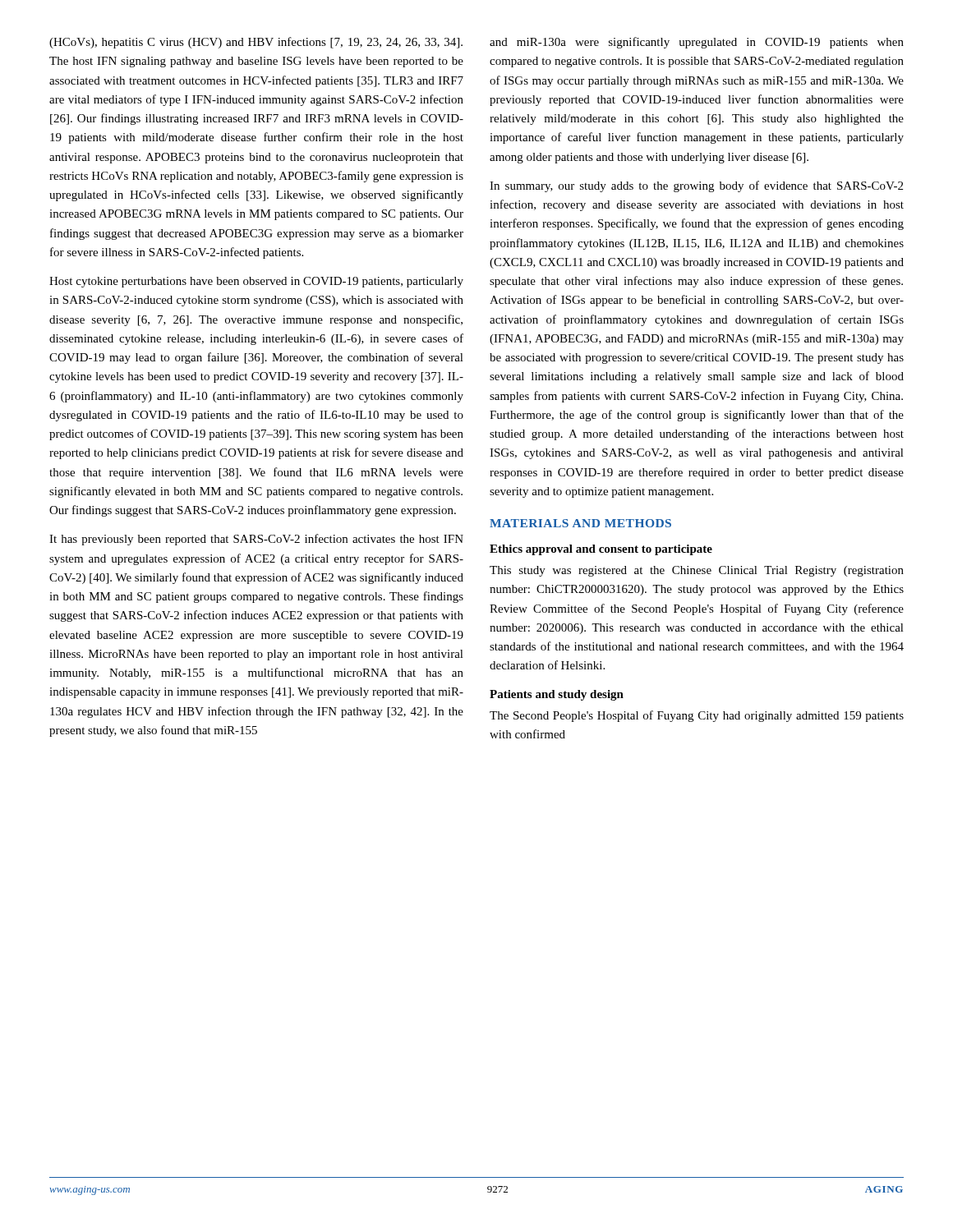Locate the section header with the text "Ethics approval and consent to participate"

pyautogui.click(x=697, y=549)
